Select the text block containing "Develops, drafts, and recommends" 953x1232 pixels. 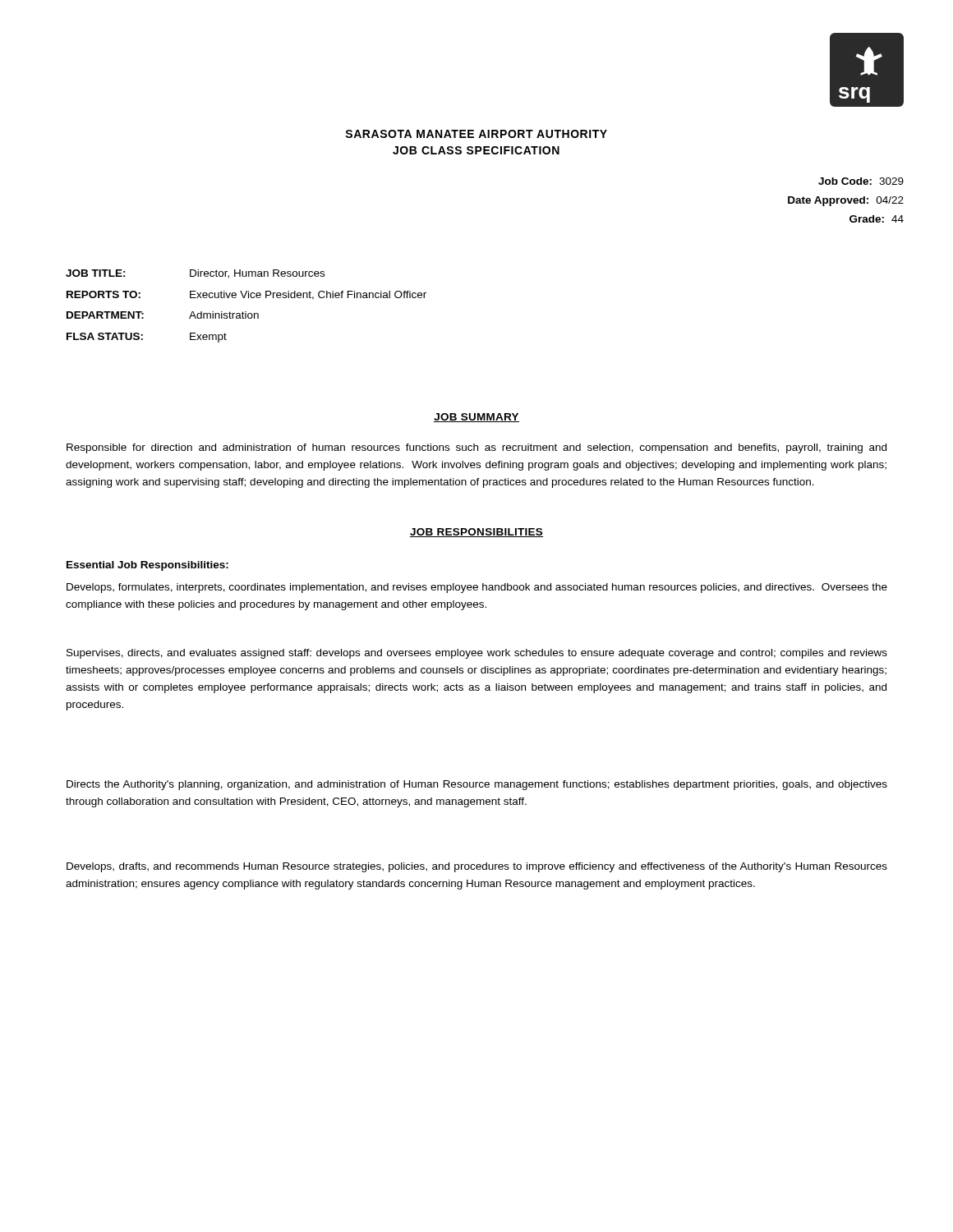pos(476,875)
